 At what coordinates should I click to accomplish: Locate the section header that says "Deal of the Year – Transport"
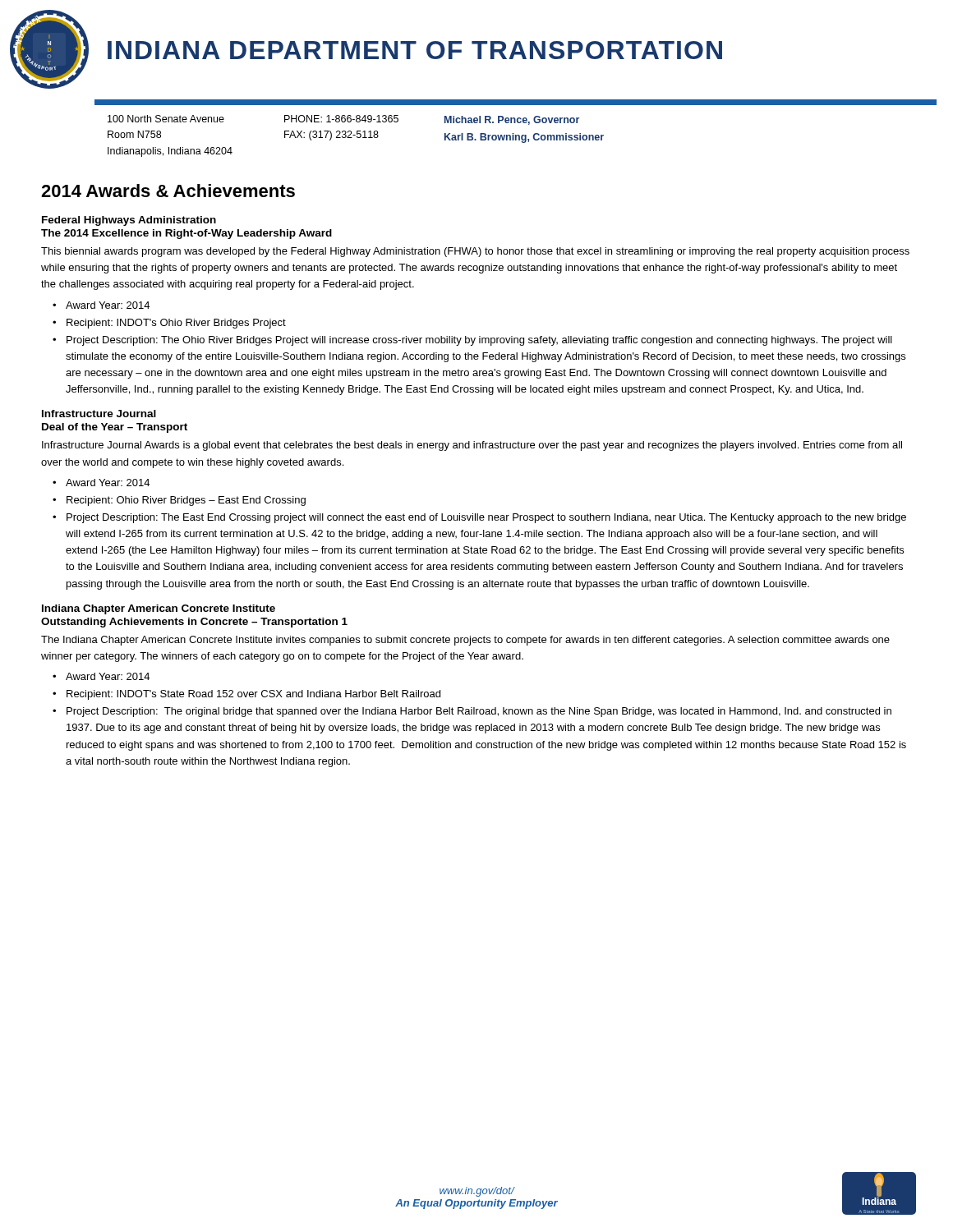[x=114, y=427]
